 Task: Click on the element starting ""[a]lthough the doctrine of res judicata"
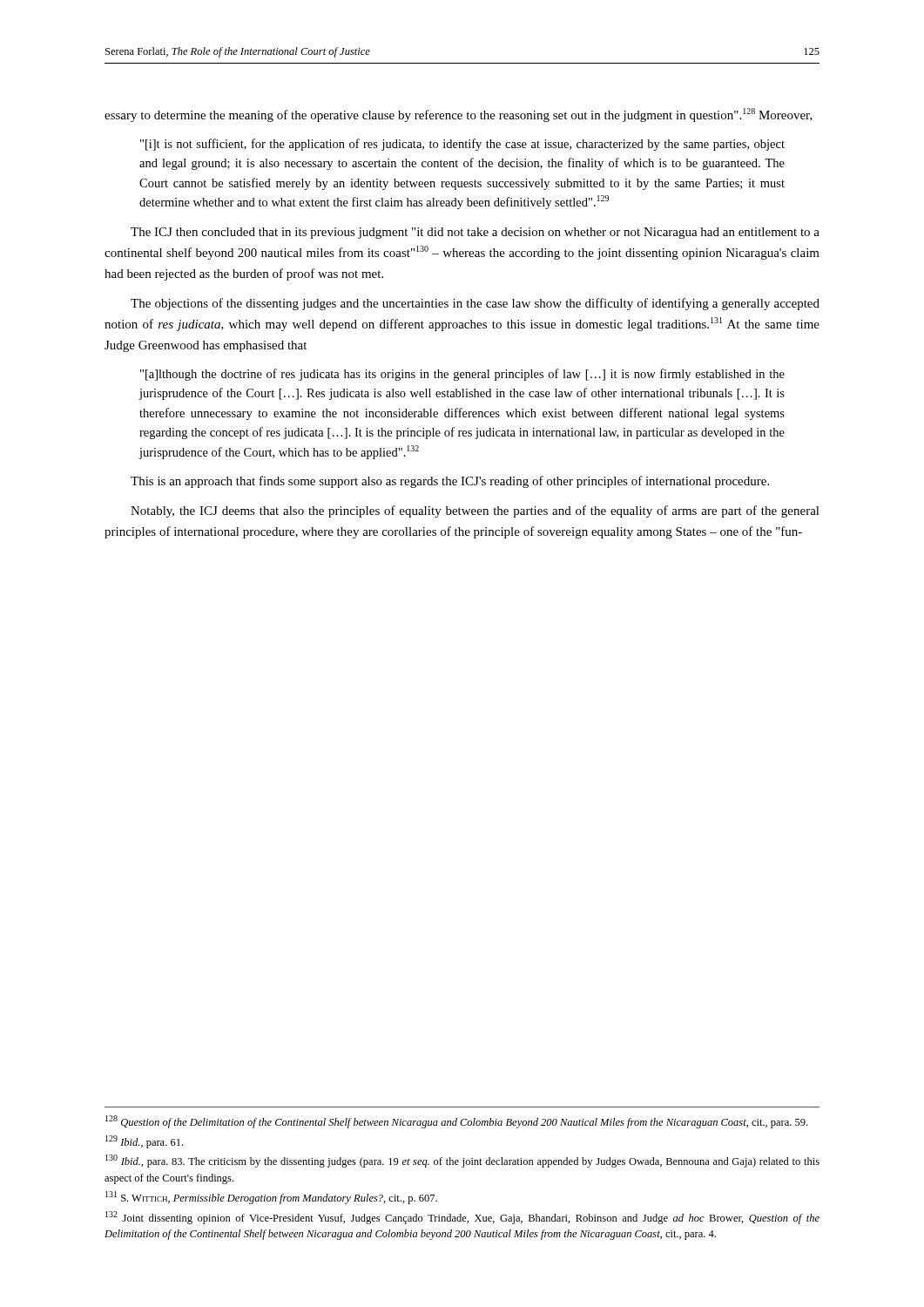click(462, 413)
